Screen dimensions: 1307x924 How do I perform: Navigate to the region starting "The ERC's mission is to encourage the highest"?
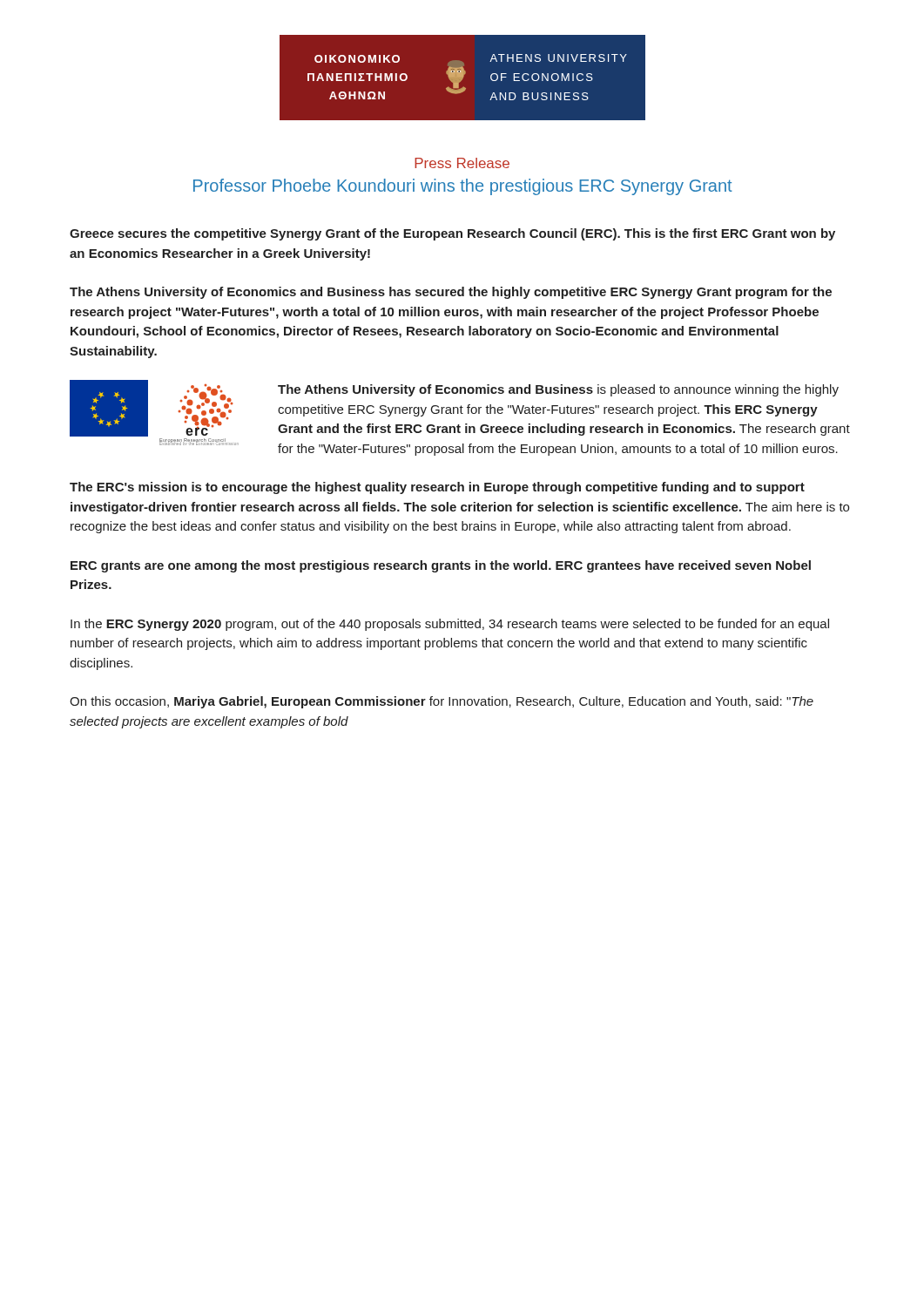pyautogui.click(x=460, y=507)
